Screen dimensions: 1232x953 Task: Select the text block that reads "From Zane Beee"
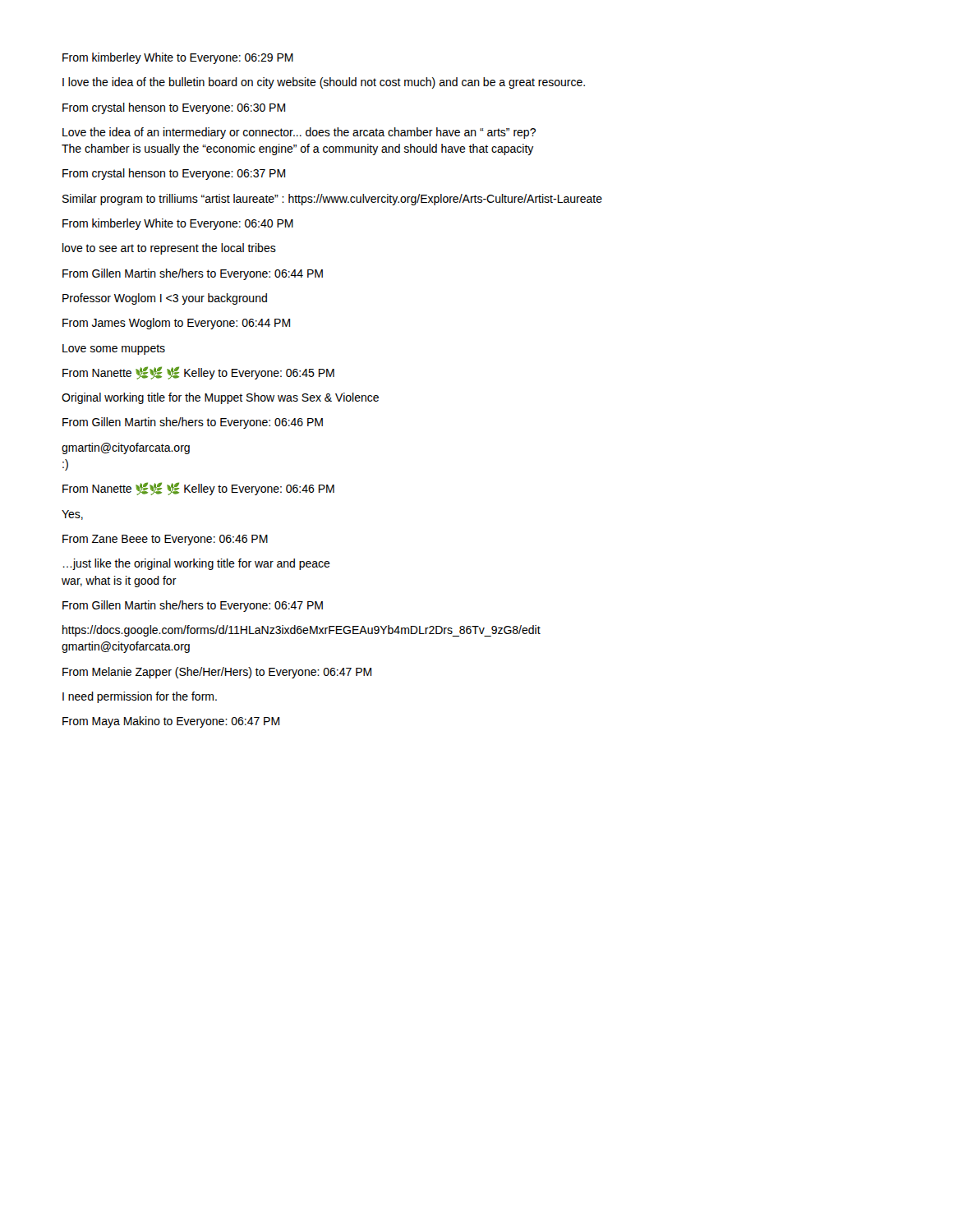pos(165,539)
